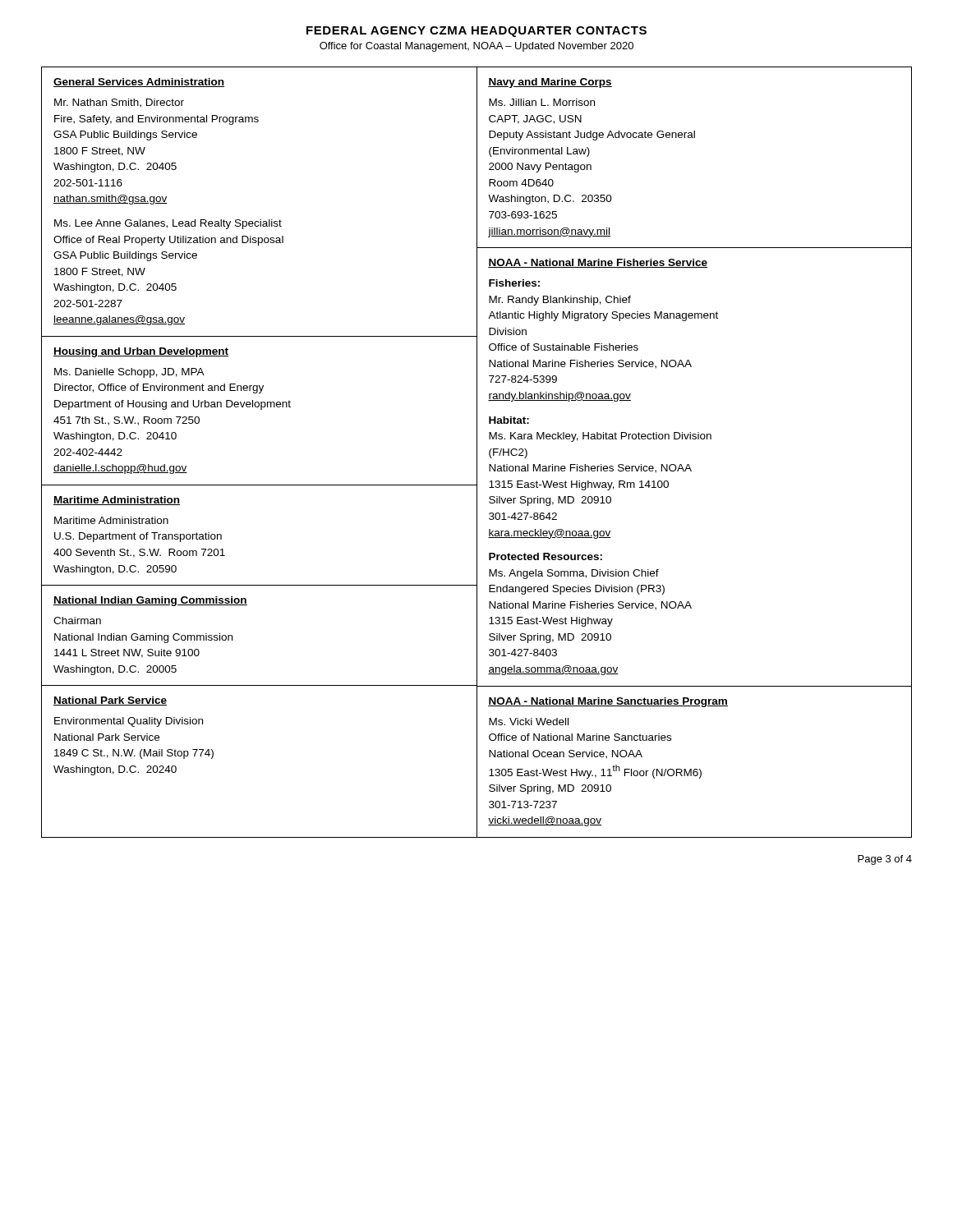953x1232 pixels.
Task: Find the text block that says "Chairman National Indian Gaming Commission 1441 L Street"
Action: click(x=77, y=621)
